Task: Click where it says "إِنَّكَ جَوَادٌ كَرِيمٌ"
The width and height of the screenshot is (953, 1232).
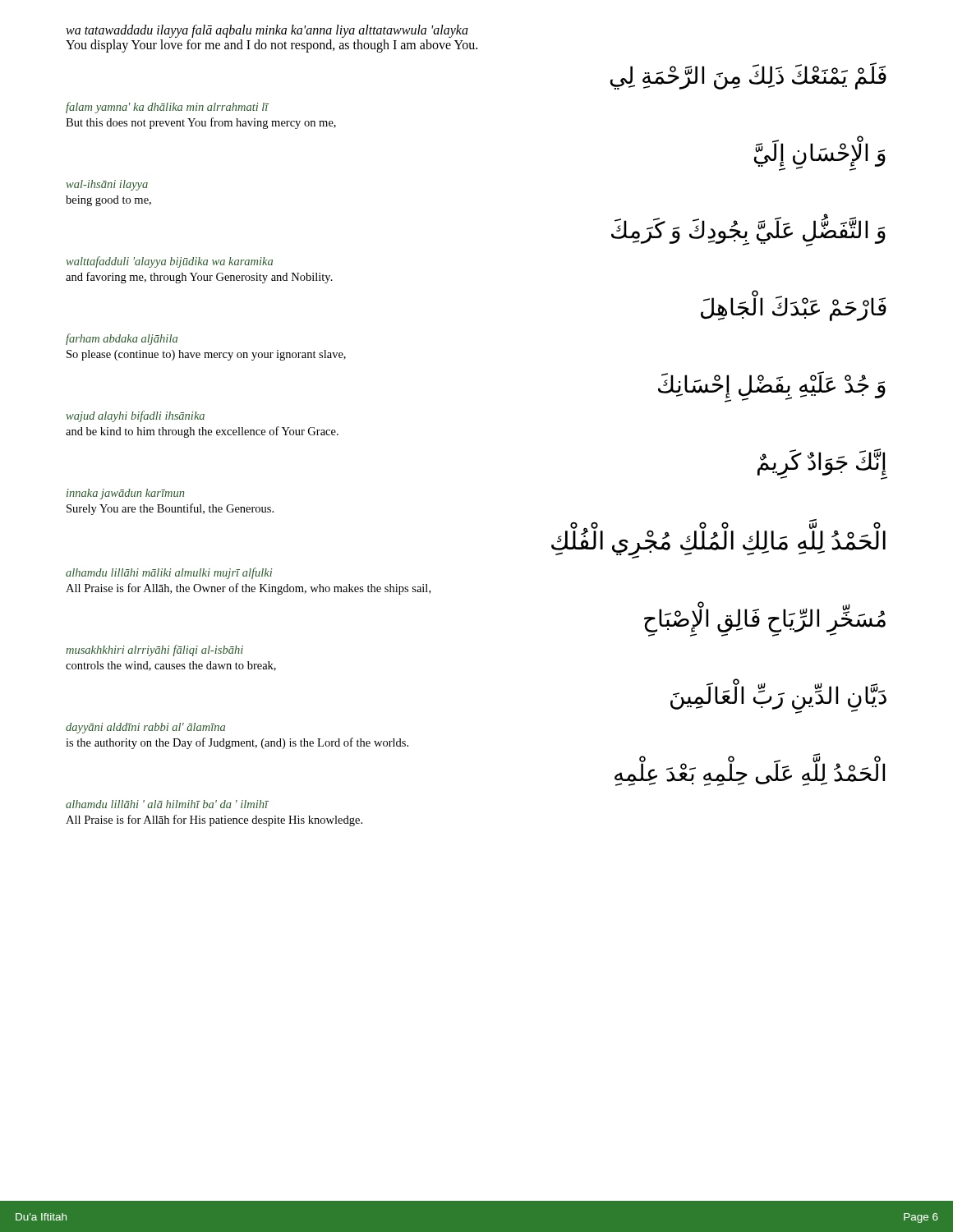Action: point(822,462)
